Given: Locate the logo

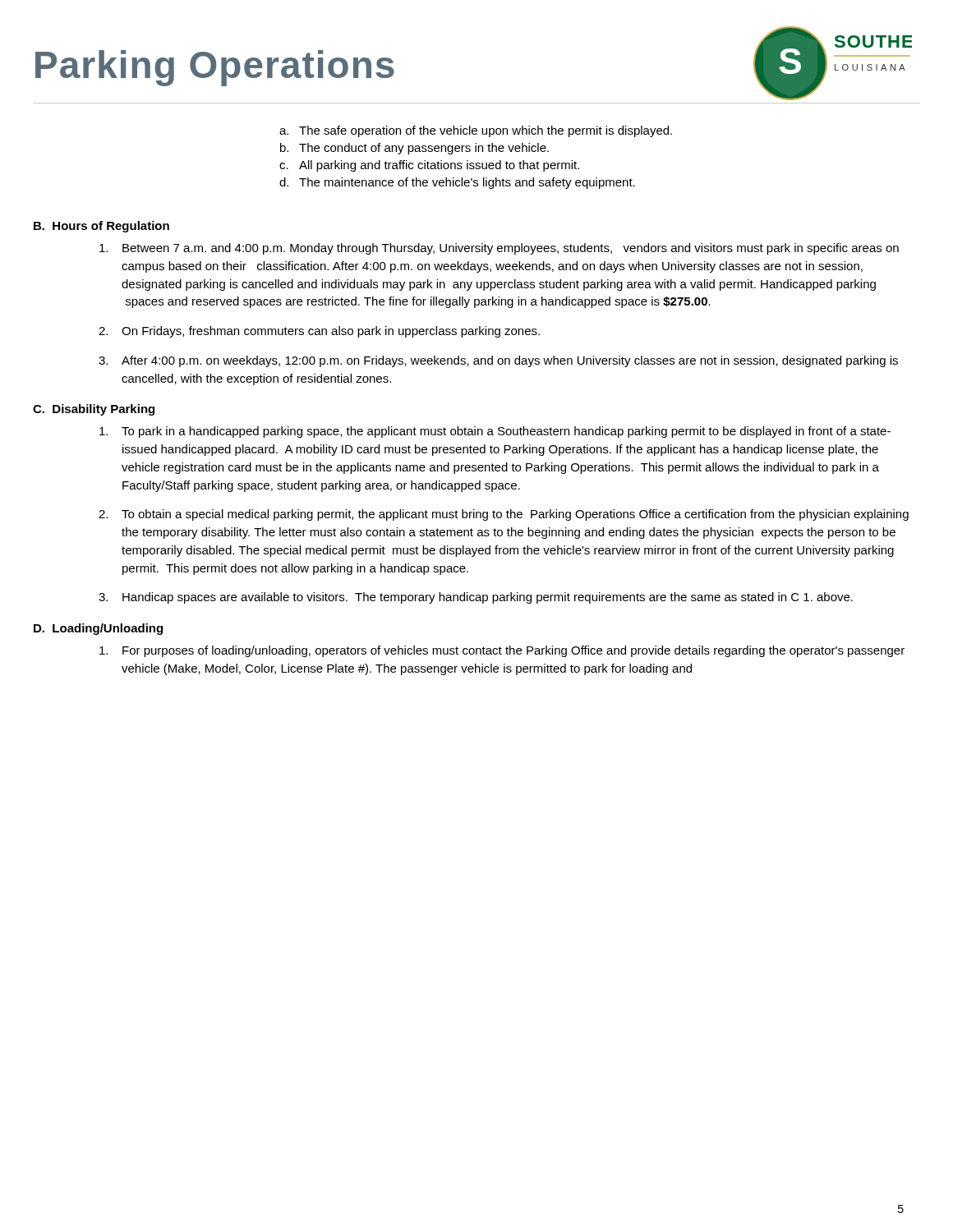Looking at the screenshot, I should coord(852,65).
